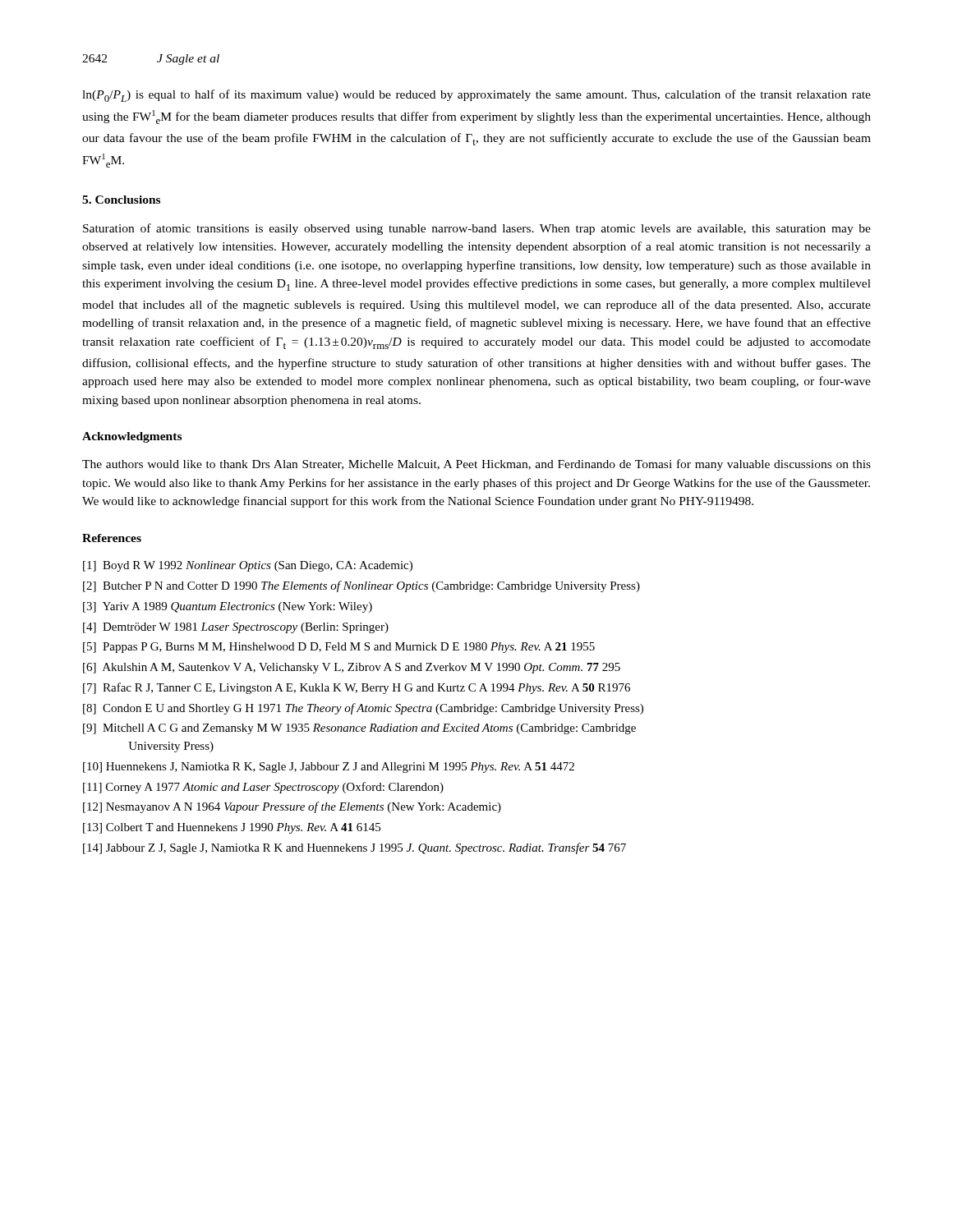Find the list item containing "[7] Rafac R J, Tanner C E,"

coord(356,687)
